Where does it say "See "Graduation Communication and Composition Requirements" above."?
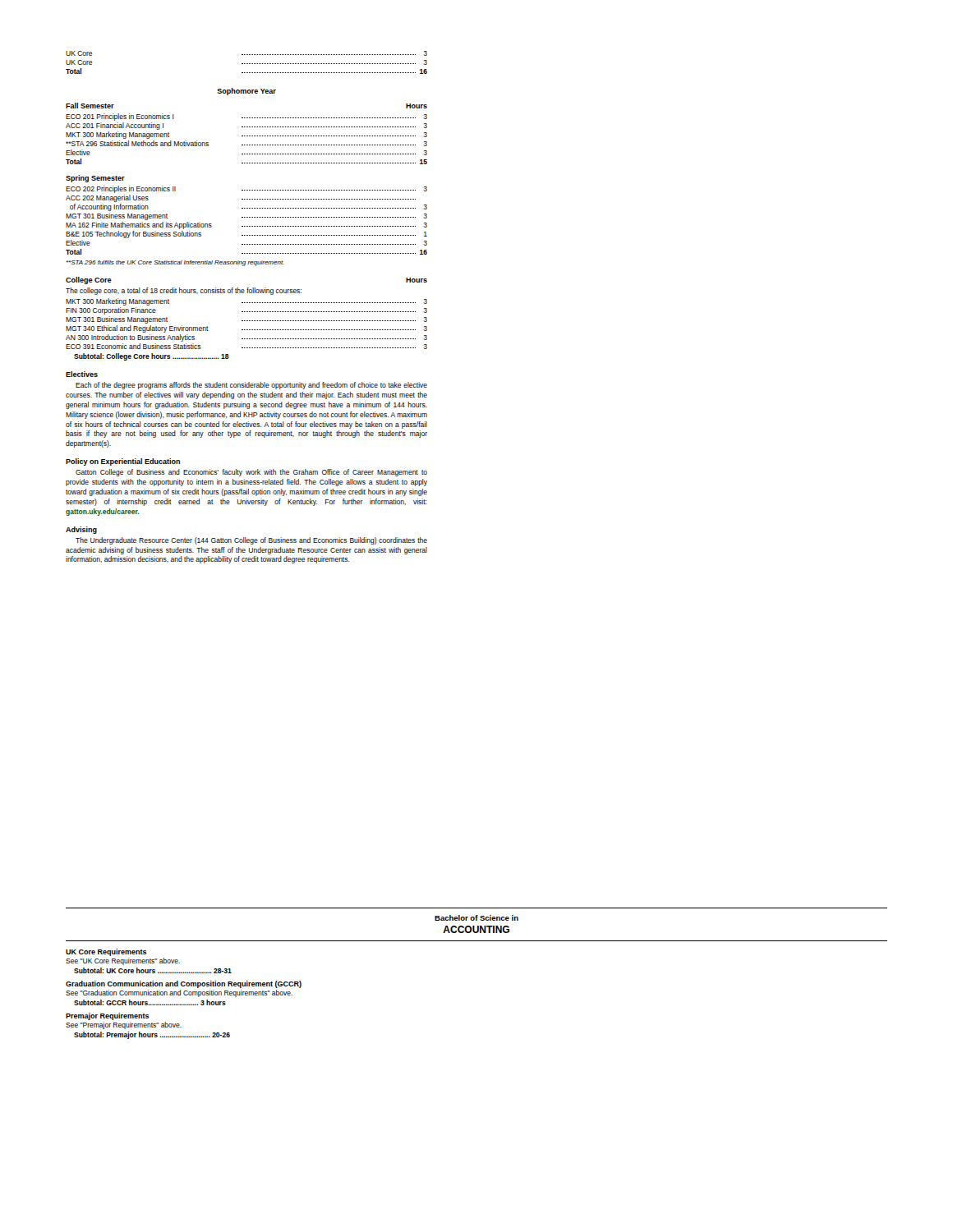The image size is (953, 1232). pos(179,993)
